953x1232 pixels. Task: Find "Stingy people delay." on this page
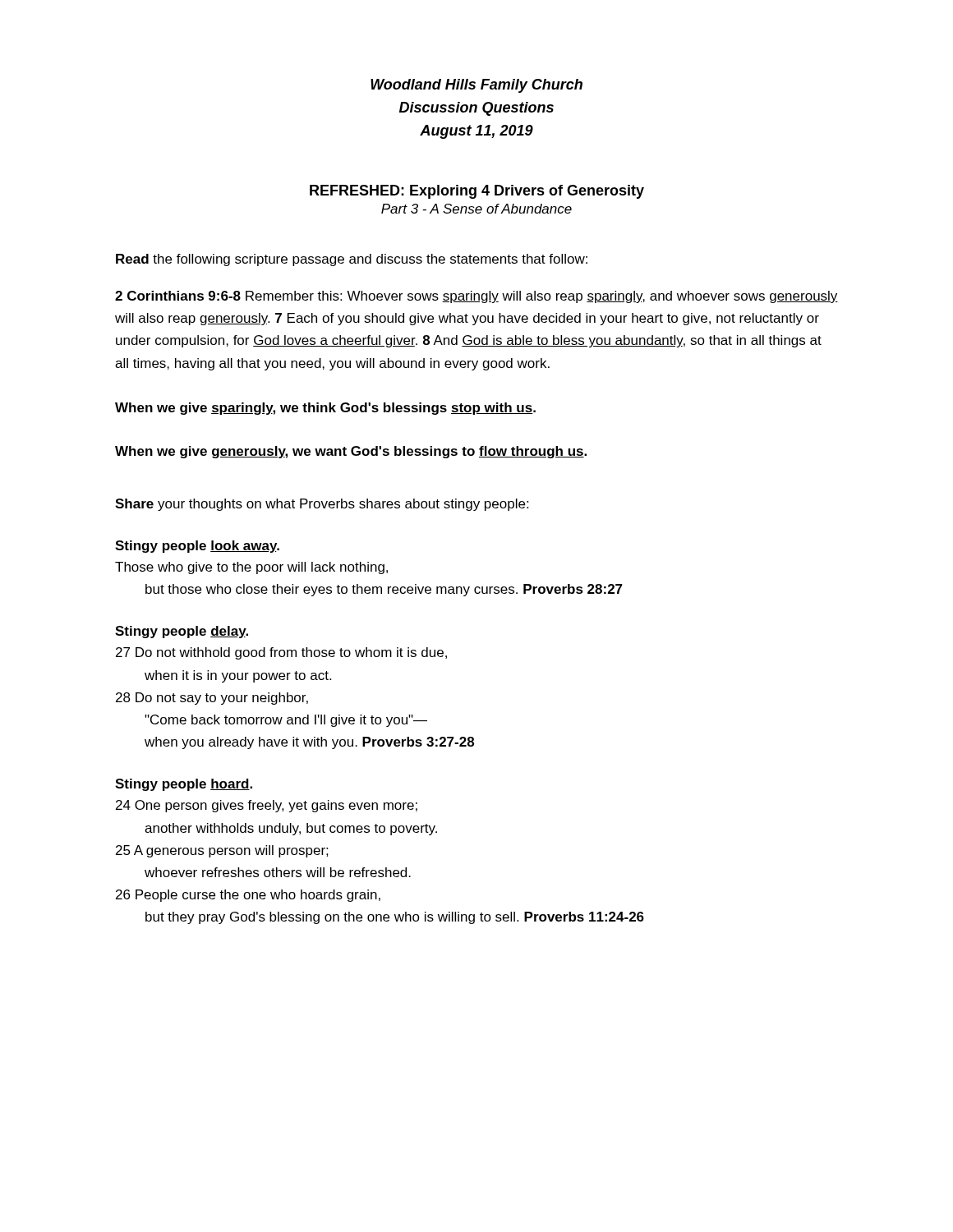point(182,632)
